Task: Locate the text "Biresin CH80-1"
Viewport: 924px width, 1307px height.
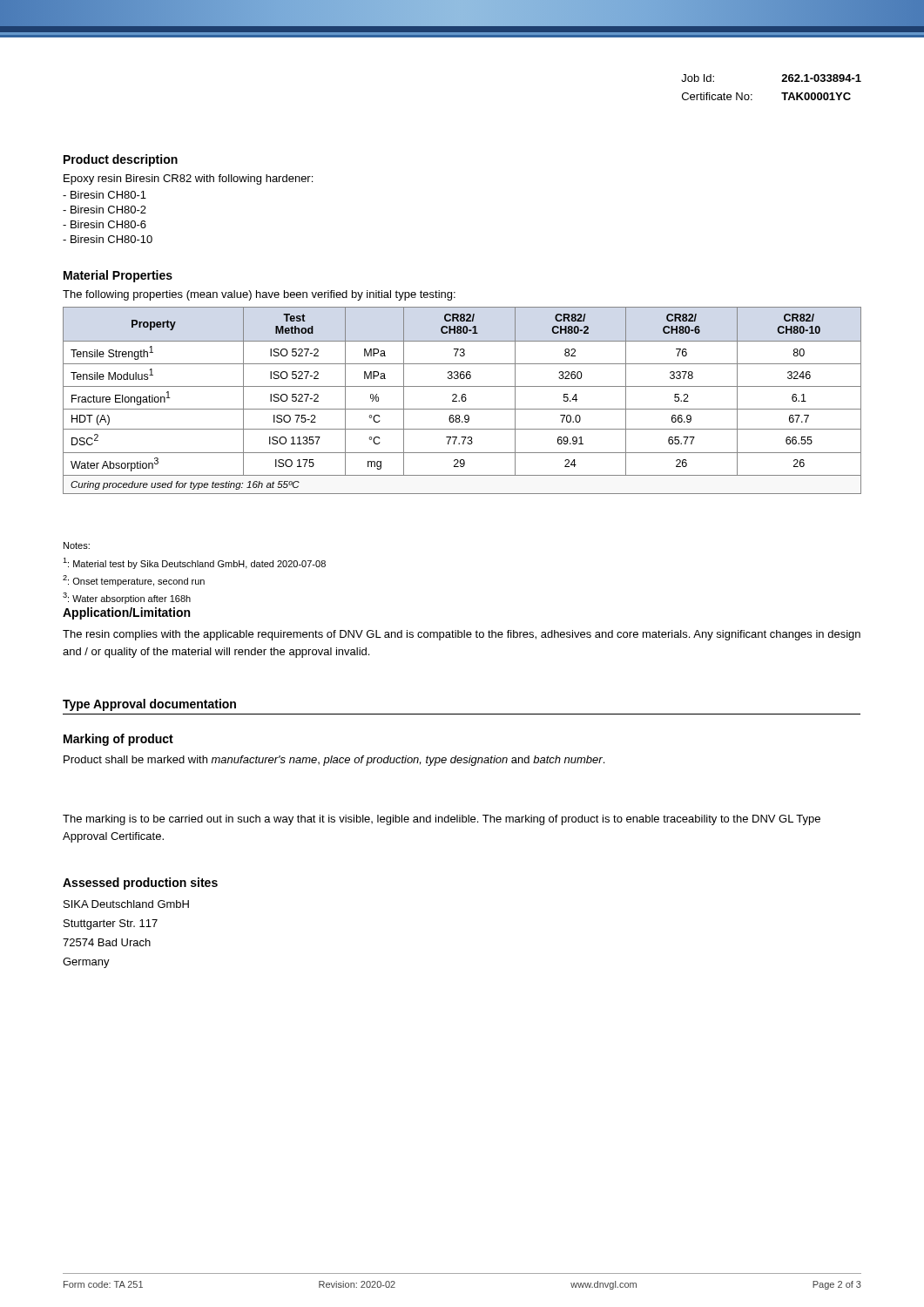Action: 105,195
